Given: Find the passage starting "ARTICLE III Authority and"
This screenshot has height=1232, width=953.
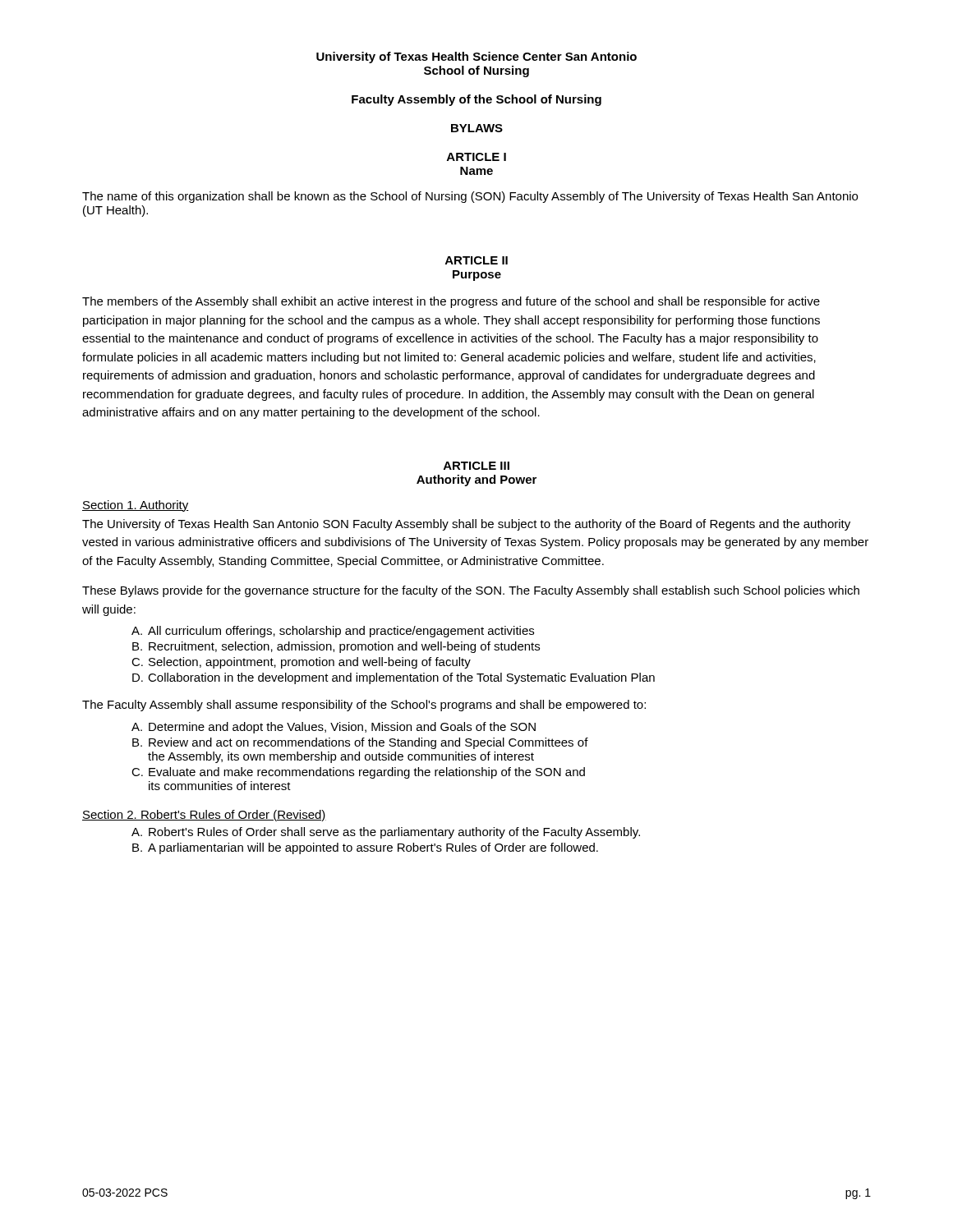Looking at the screenshot, I should 476,472.
